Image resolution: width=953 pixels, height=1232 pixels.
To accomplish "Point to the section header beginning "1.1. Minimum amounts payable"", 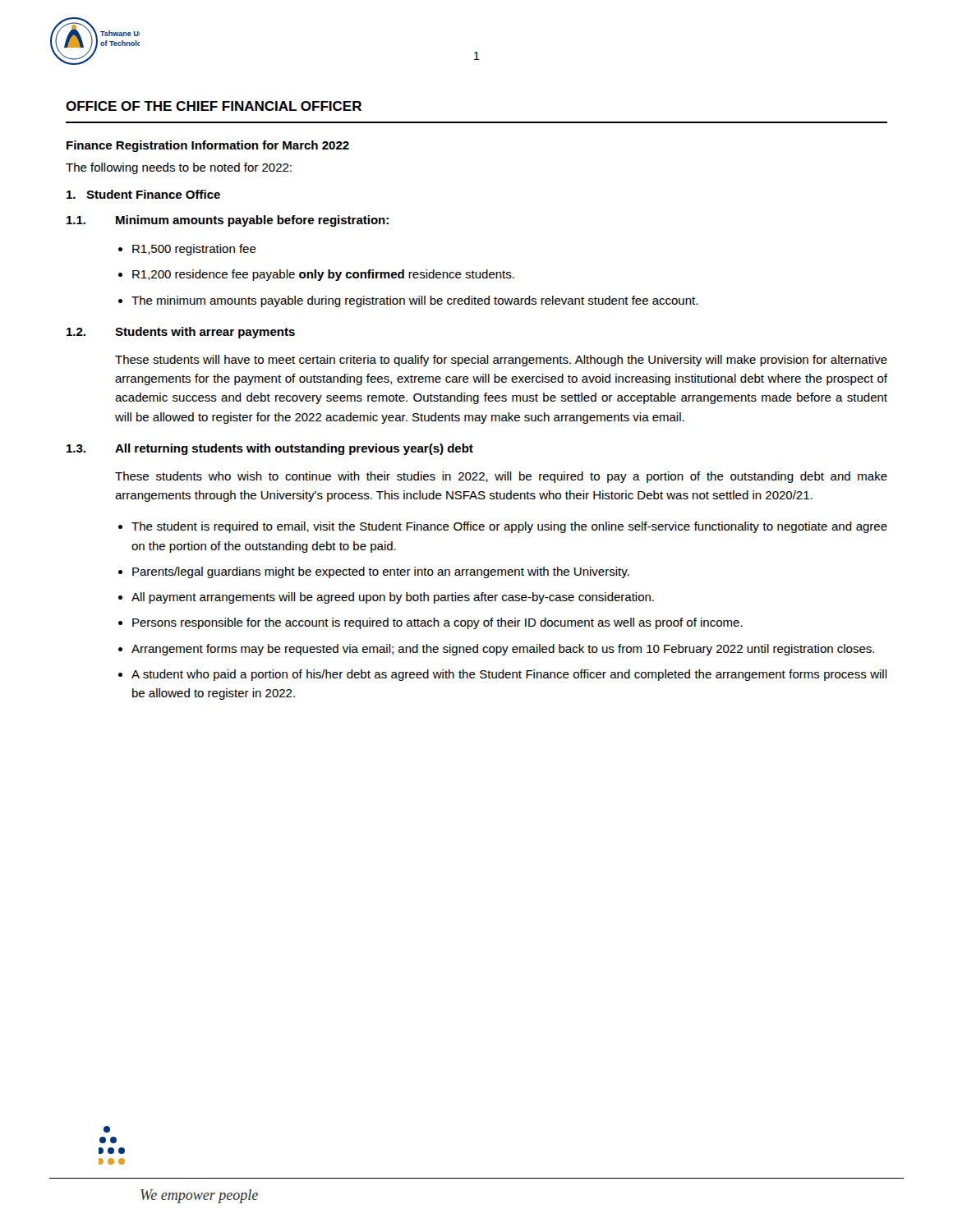I will tap(228, 220).
